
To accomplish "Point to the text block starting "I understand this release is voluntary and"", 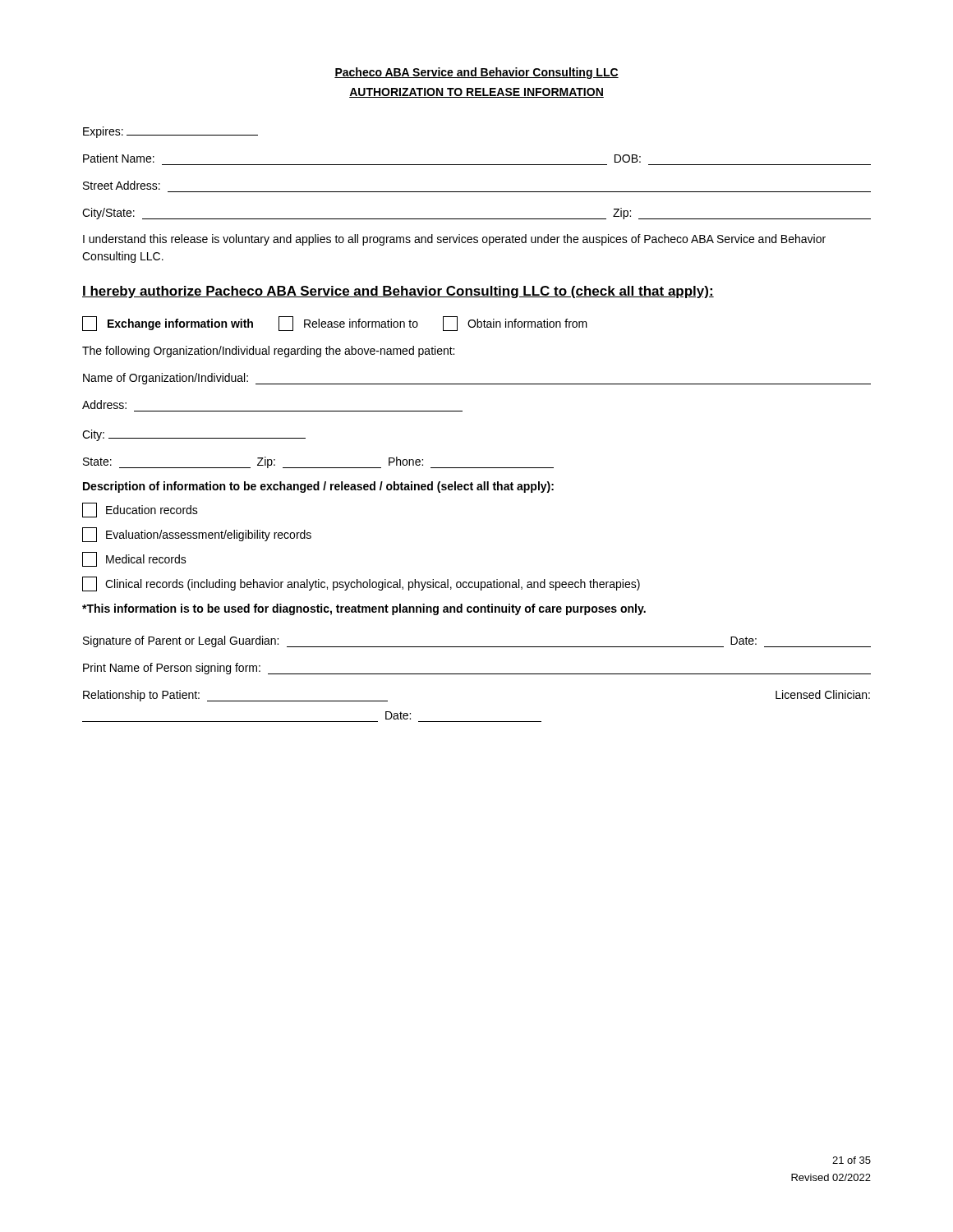I will (x=454, y=248).
